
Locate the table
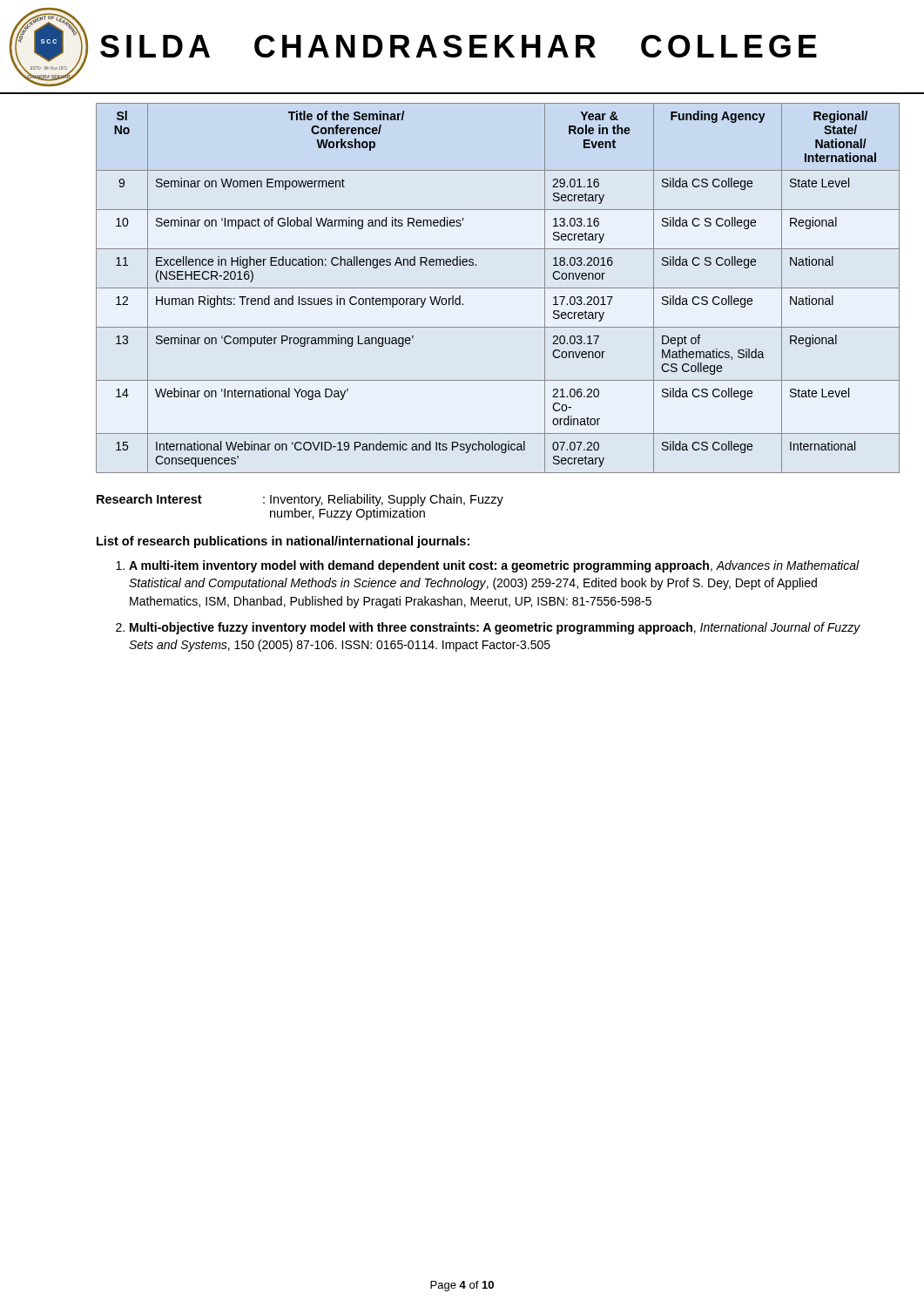pyautogui.click(x=462, y=285)
